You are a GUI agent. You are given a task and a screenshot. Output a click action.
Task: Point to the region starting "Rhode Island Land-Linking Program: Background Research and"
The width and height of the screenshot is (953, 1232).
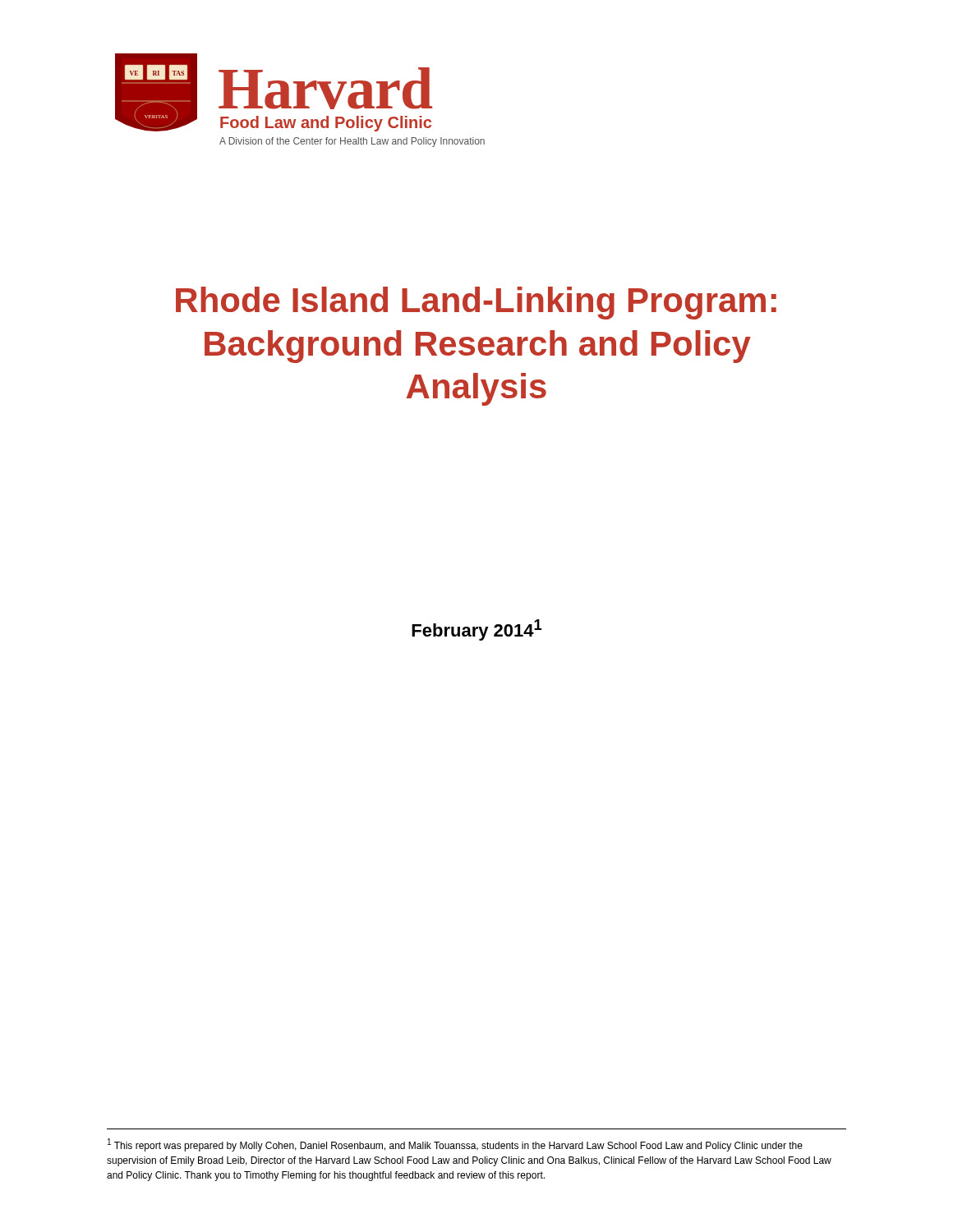click(x=476, y=344)
